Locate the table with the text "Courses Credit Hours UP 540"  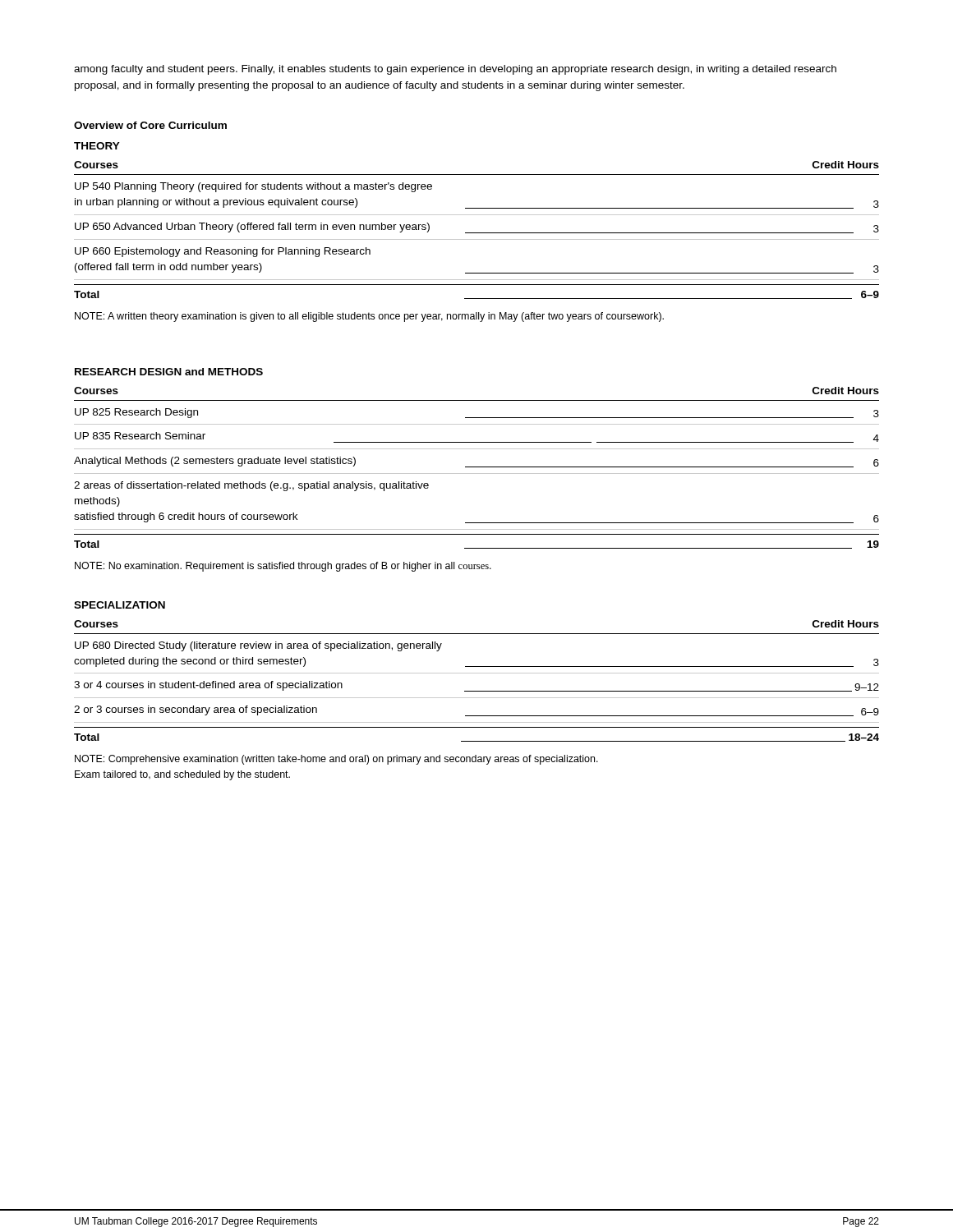point(476,230)
